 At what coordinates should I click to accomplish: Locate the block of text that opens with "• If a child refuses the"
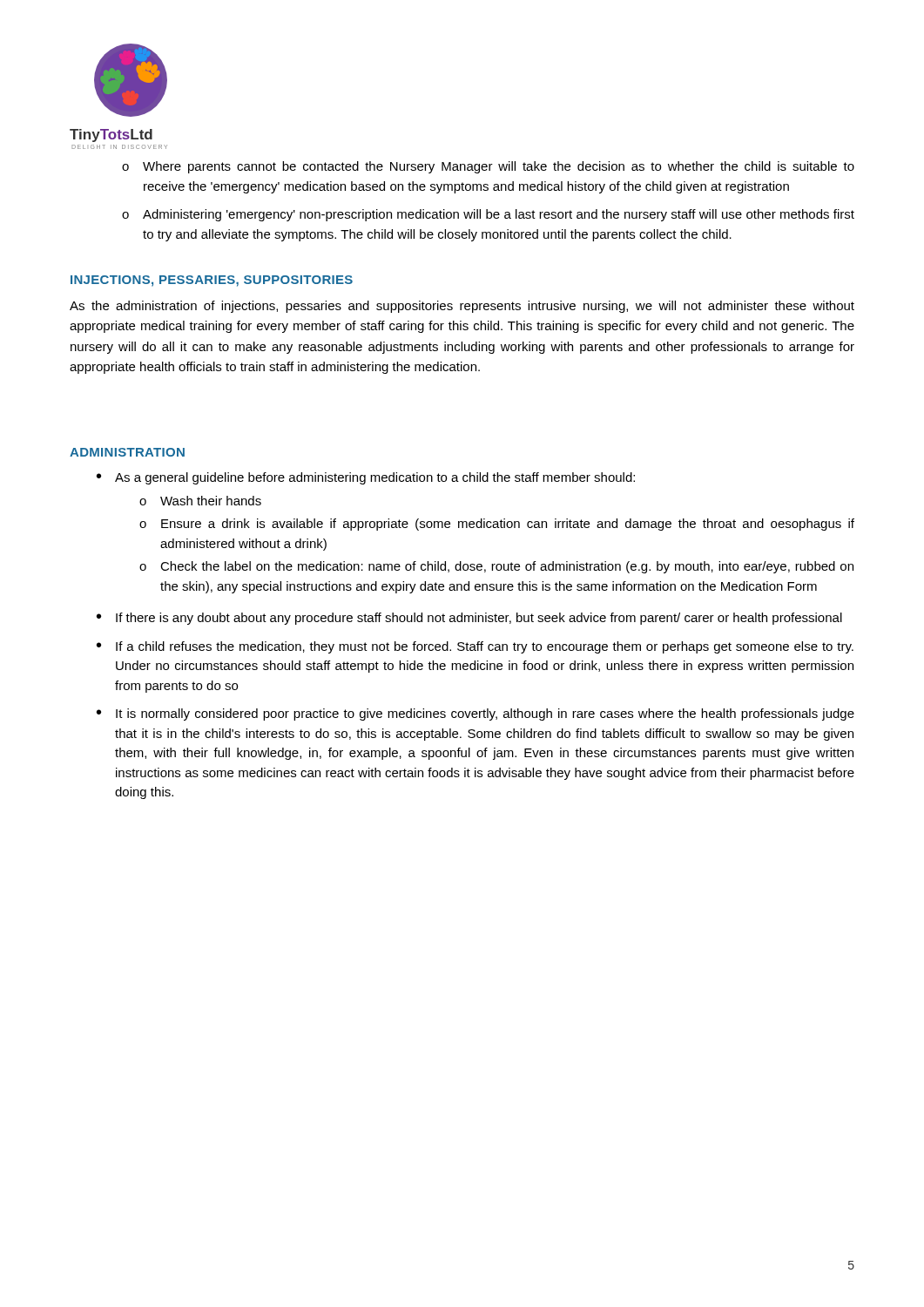tap(475, 666)
